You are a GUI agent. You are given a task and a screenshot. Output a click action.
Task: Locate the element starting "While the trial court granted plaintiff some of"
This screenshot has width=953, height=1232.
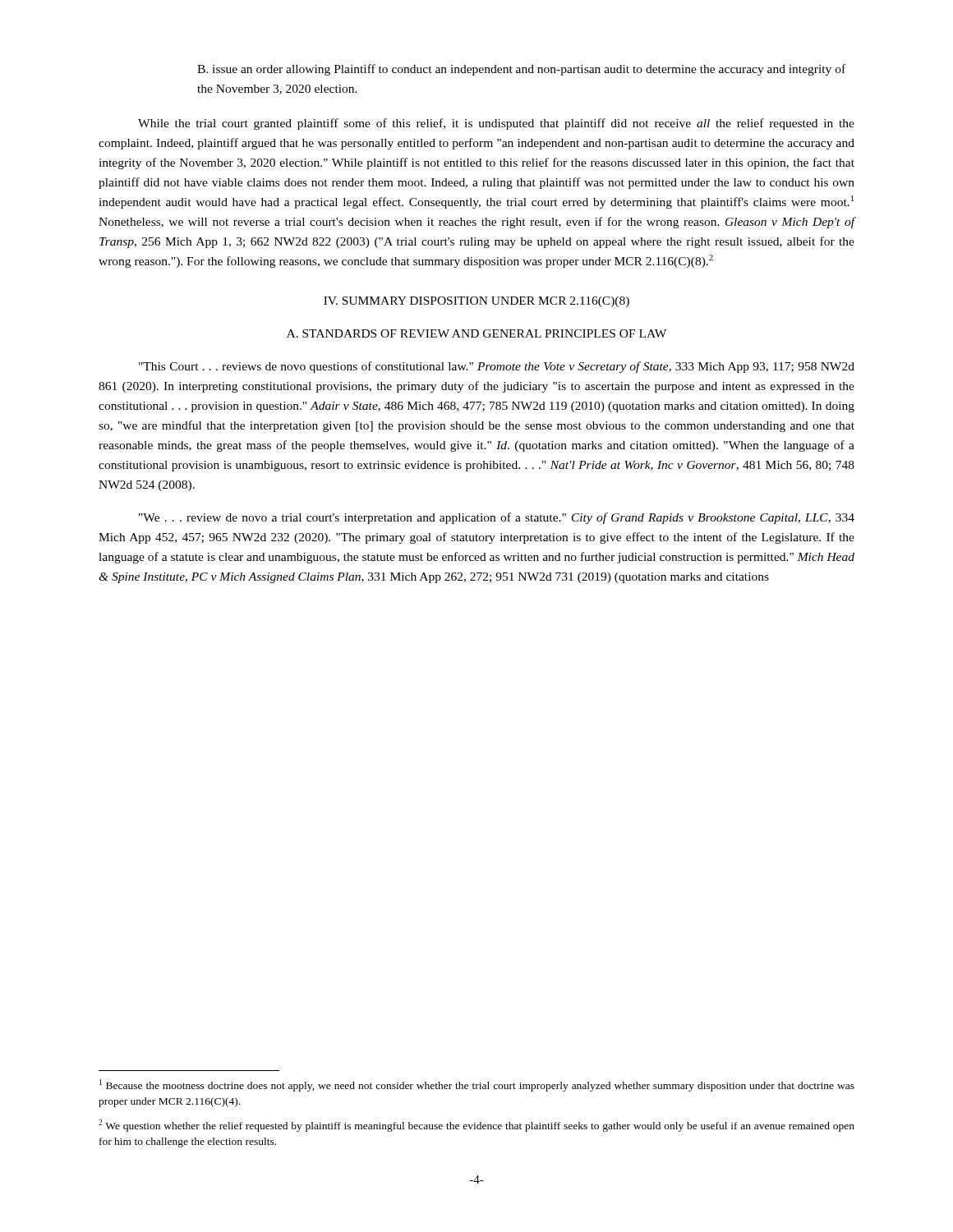pyautogui.click(x=476, y=192)
